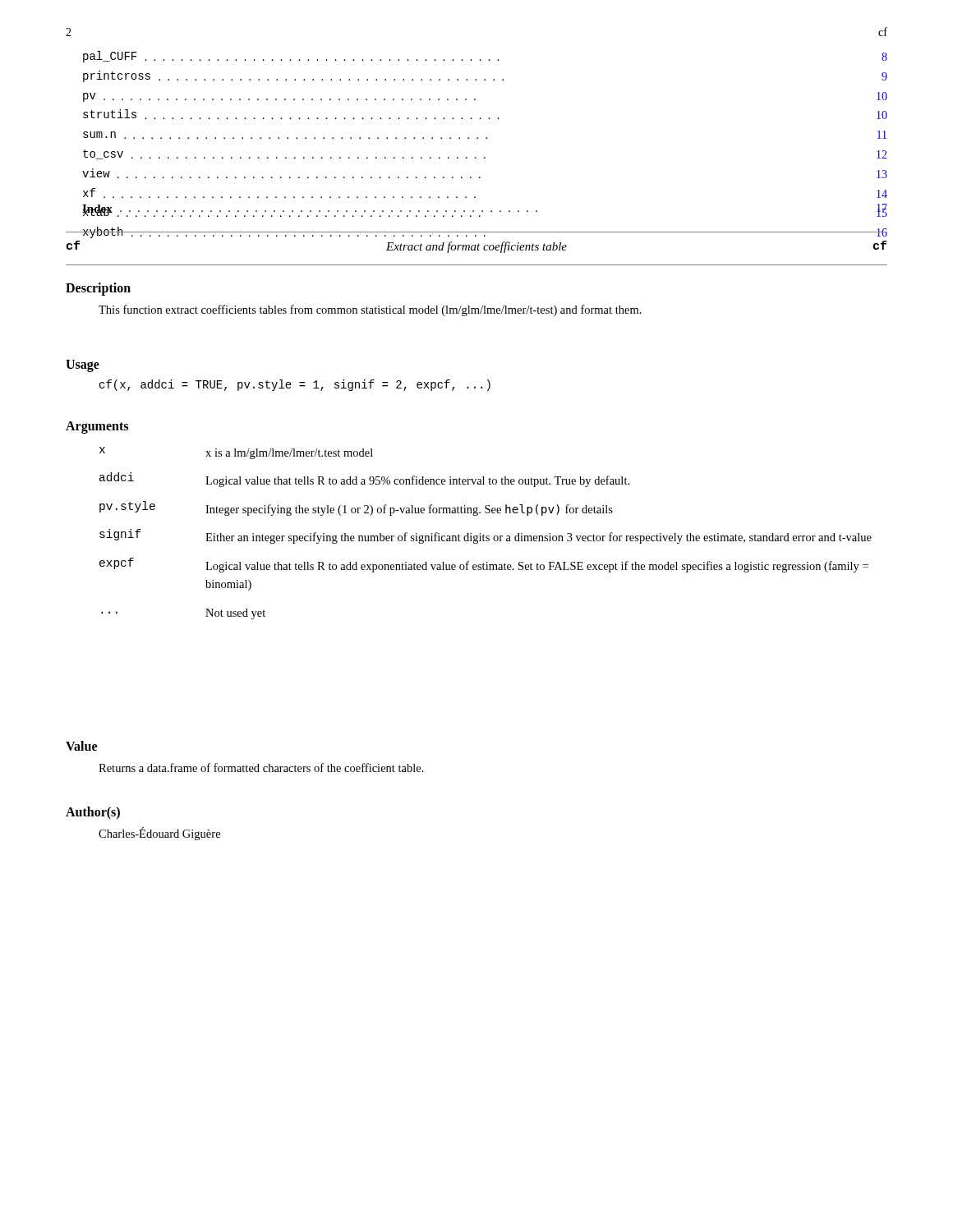Navigate to the block starting "Charles-Édouard Giguère"
The width and height of the screenshot is (953, 1232).
pyautogui.click(x=160, y=834)
